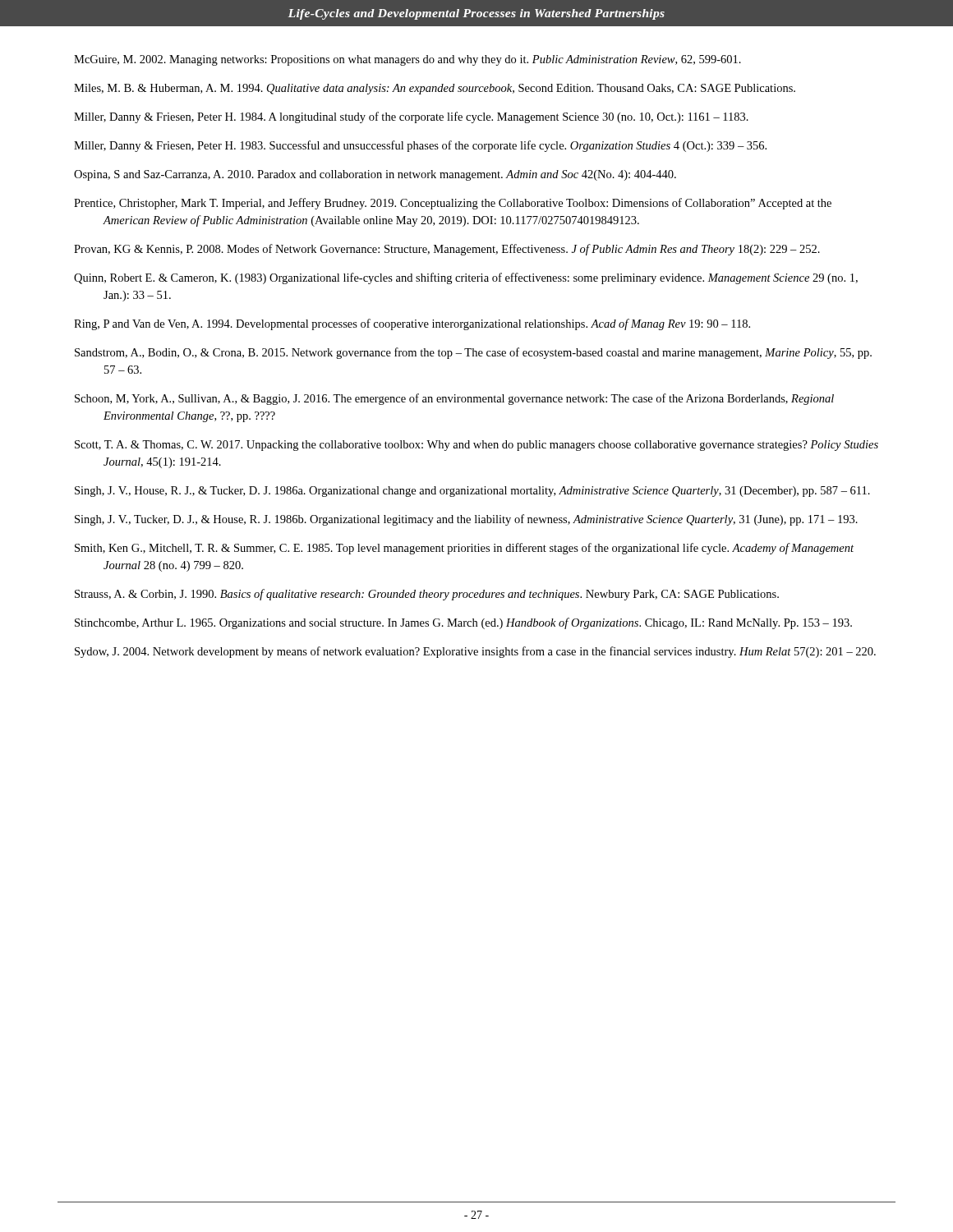Select the list item with the text "Scott, T. A. & Thomas, C."
The width and height of the screenshot is (953, 1232).
(x=476, y=453)
